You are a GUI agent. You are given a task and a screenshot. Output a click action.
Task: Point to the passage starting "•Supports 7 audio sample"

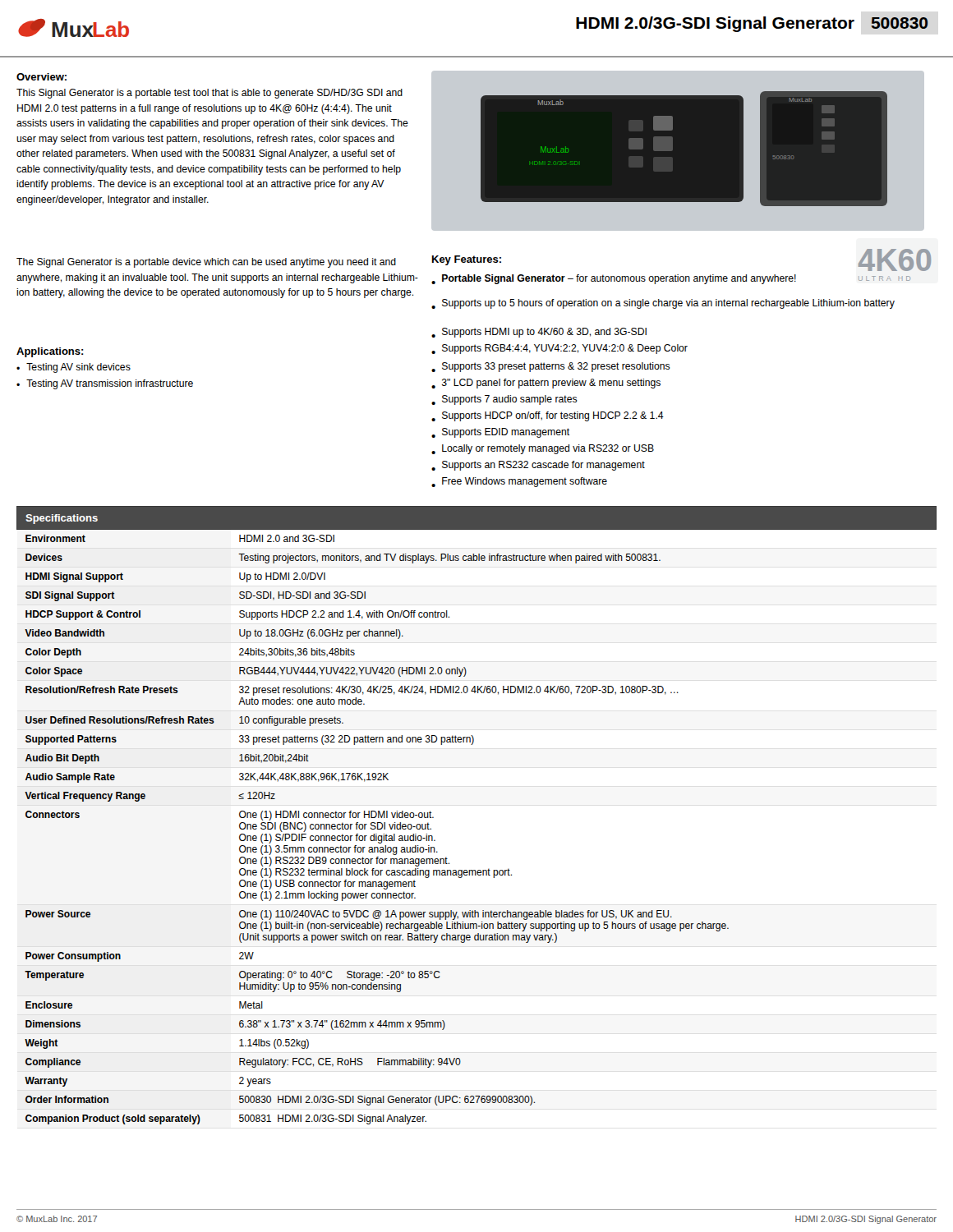(x=504, y=402)
